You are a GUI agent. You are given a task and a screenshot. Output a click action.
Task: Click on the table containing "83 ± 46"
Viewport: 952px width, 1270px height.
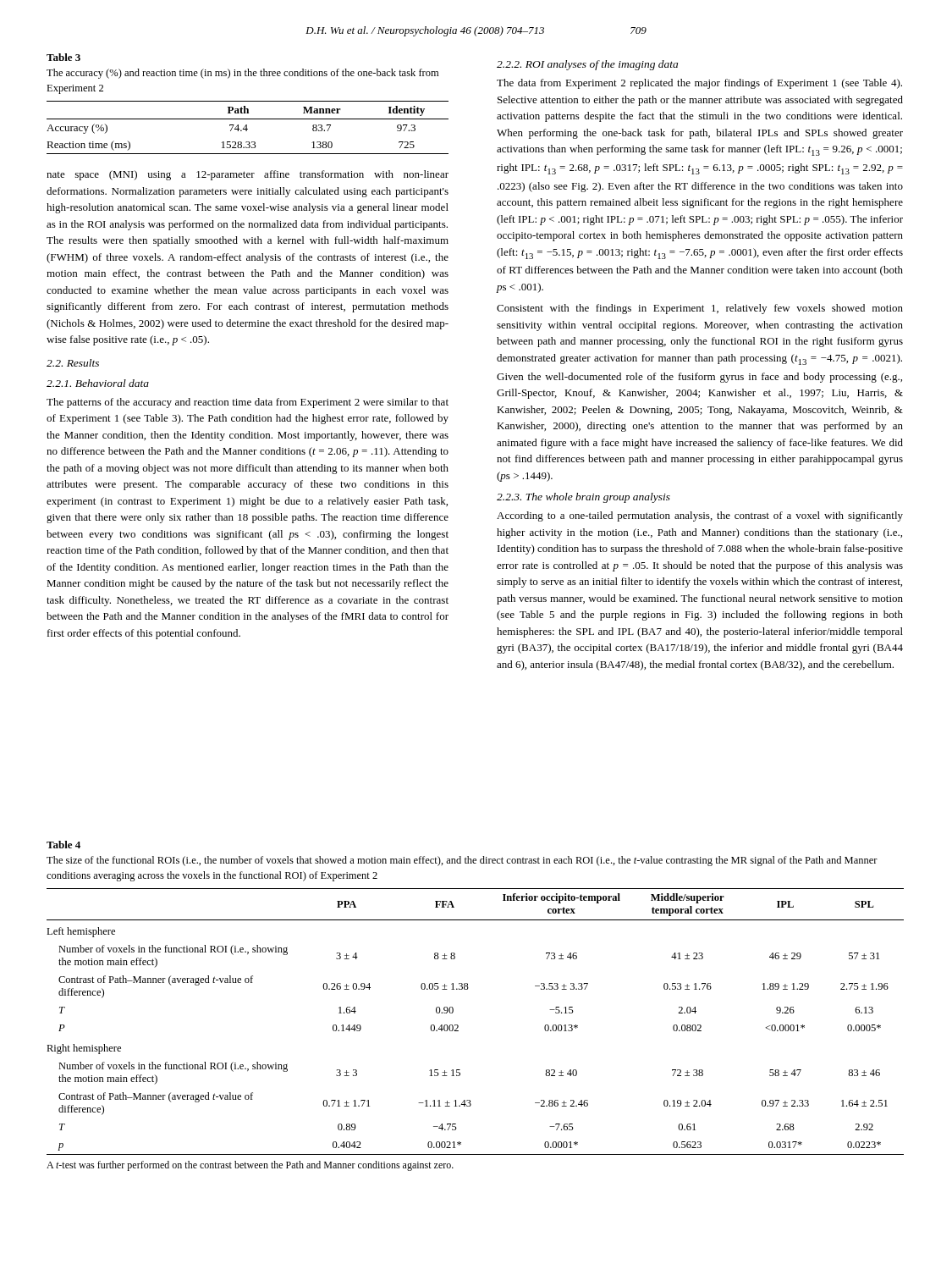(475, 1021)
